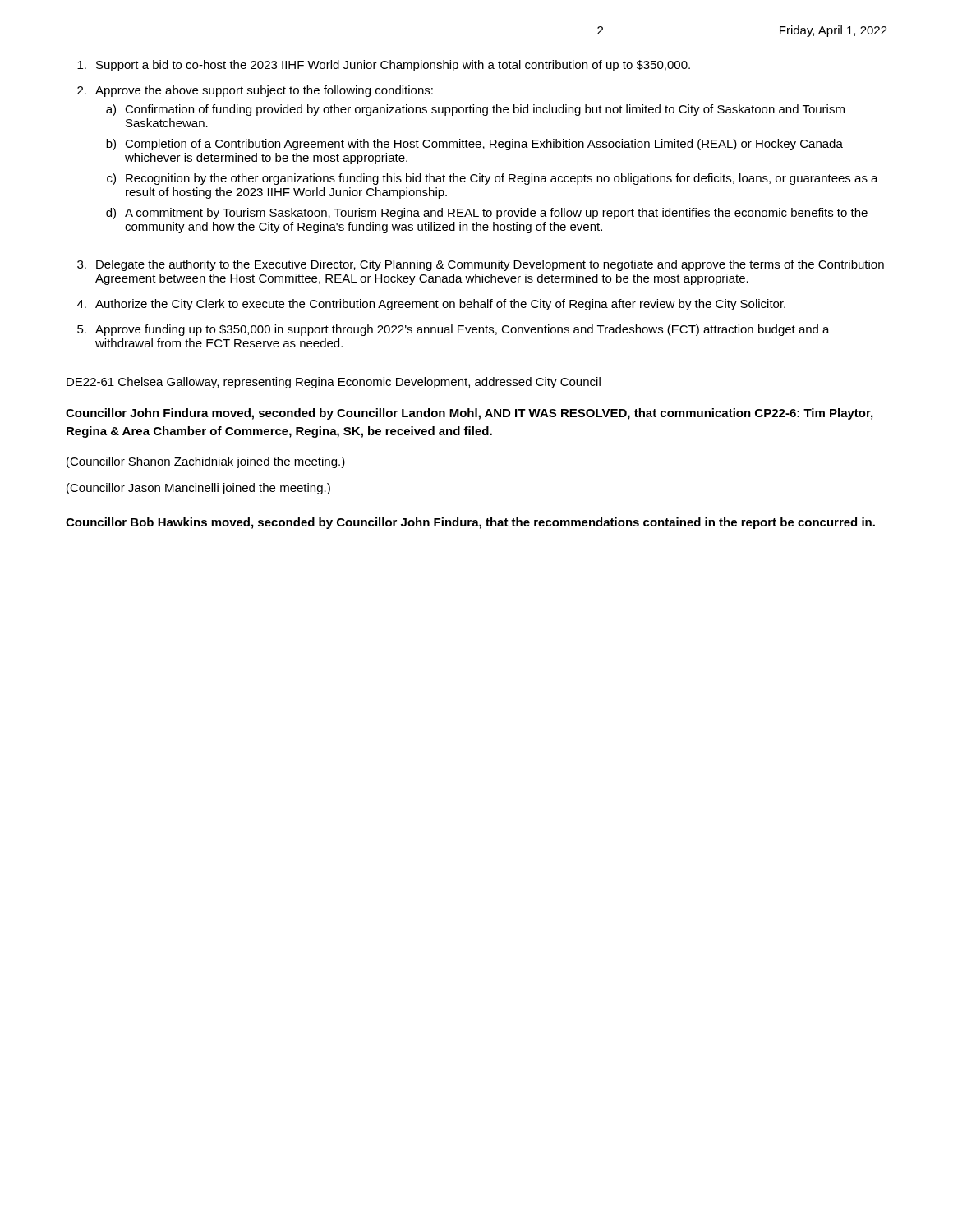The width and height of the screenshot is (953, 1232).
Task: Navigate to the element starting "5. Approve funding up"
Action: click(x=476, y=336)
